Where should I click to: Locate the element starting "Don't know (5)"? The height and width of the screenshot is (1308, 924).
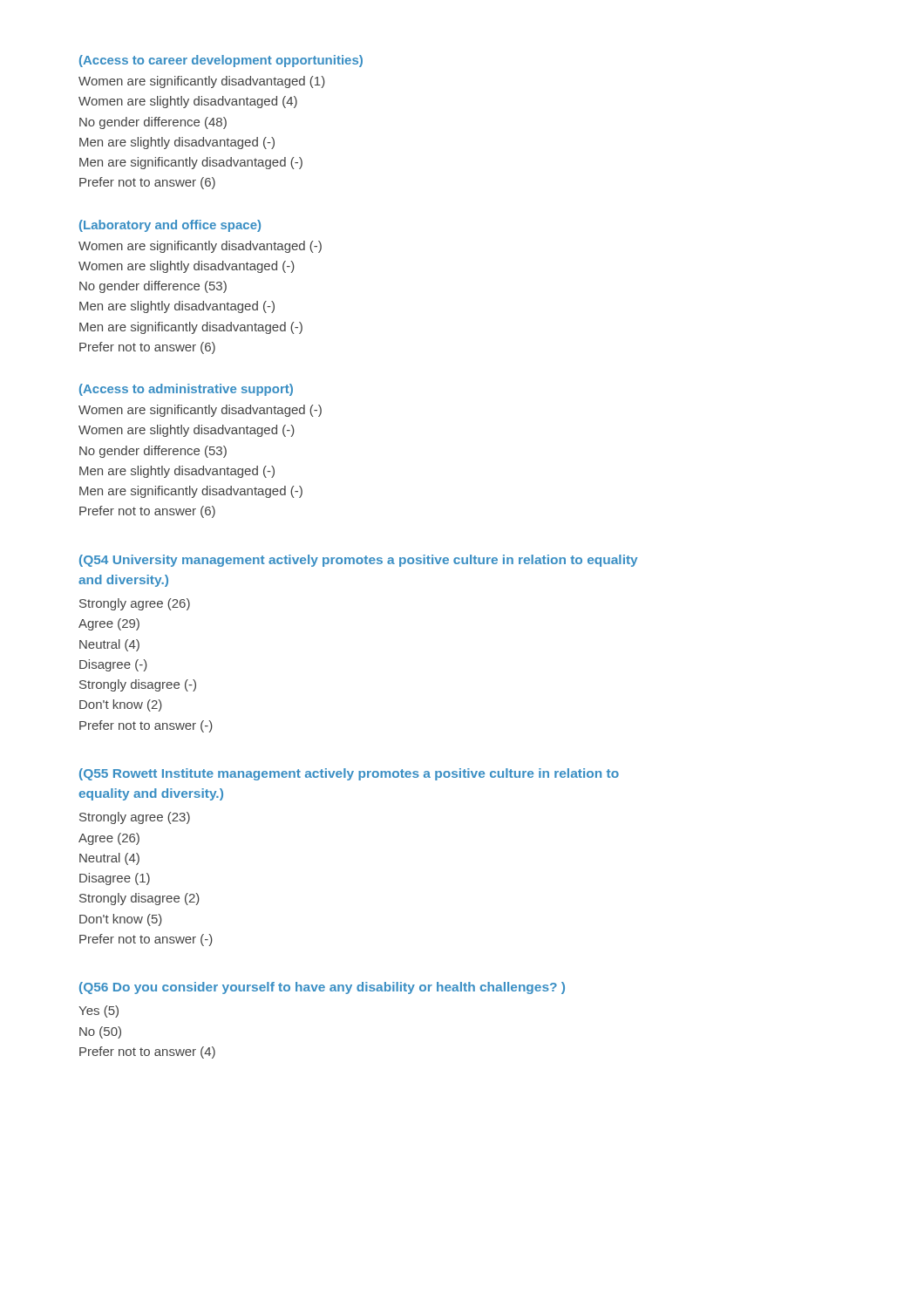pos(120,918)
